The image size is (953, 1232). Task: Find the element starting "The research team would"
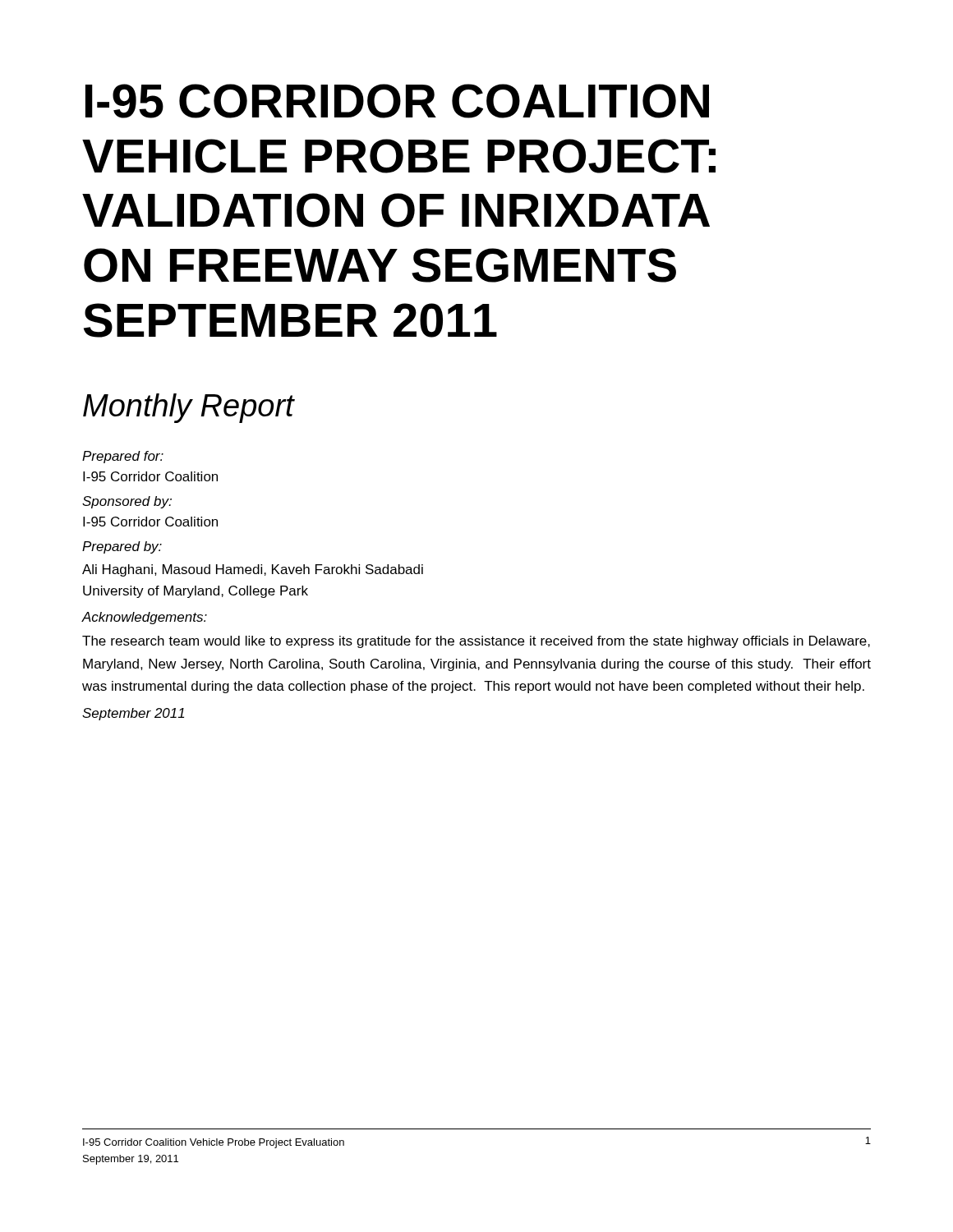click(x=476, y=664)
